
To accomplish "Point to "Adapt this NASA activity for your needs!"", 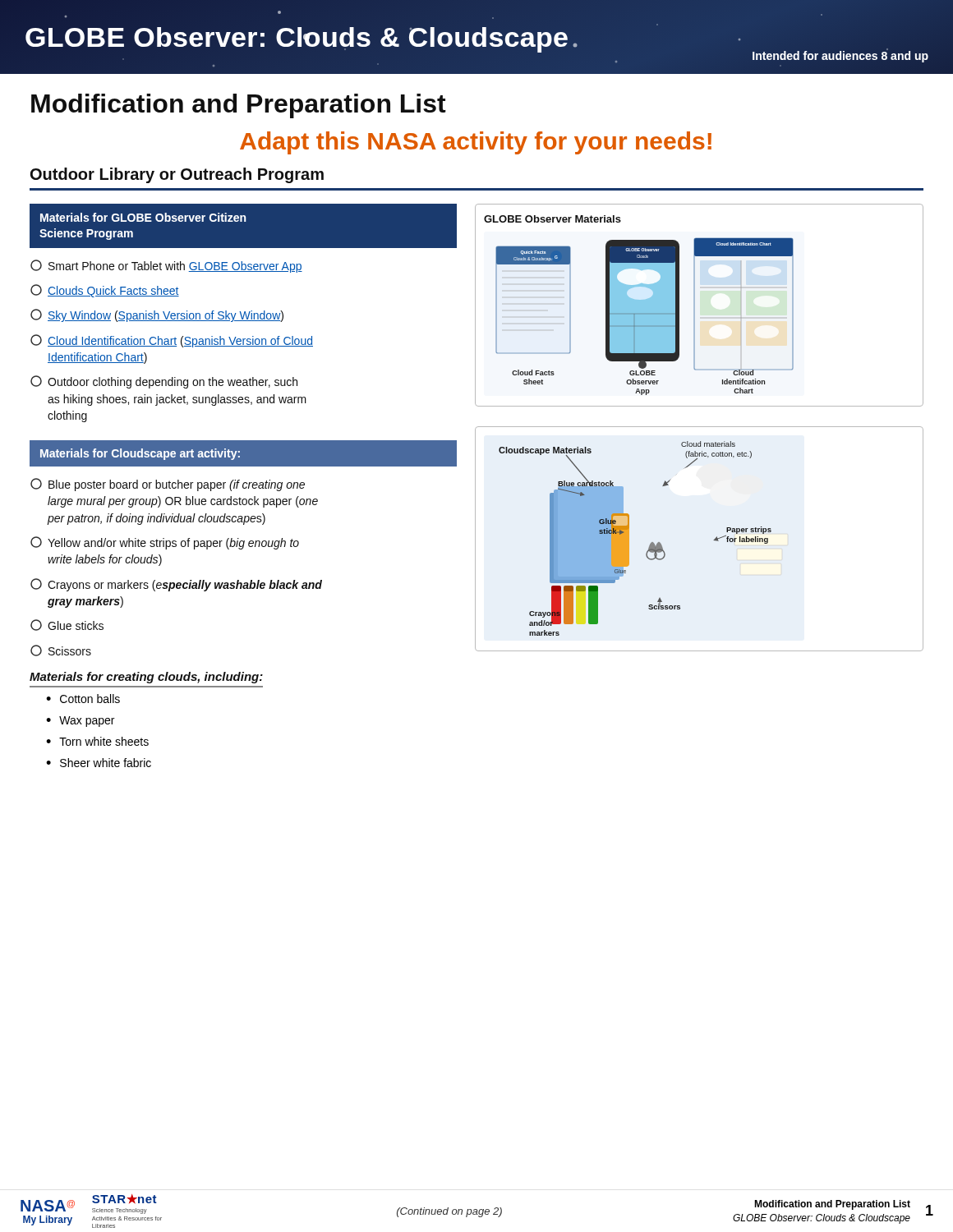I will point(476,141).
